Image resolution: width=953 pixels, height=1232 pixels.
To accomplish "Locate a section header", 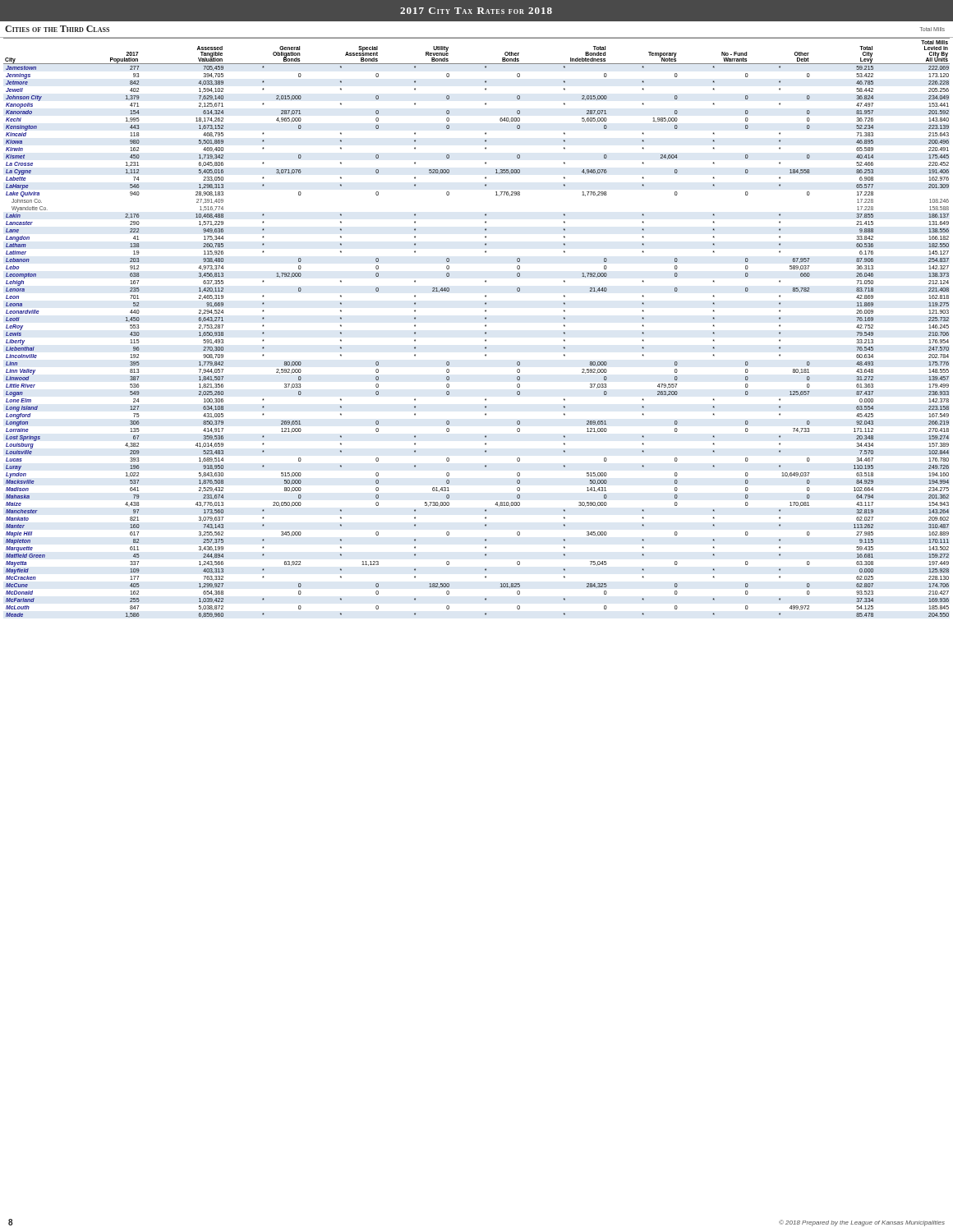I will coord(476,10).
